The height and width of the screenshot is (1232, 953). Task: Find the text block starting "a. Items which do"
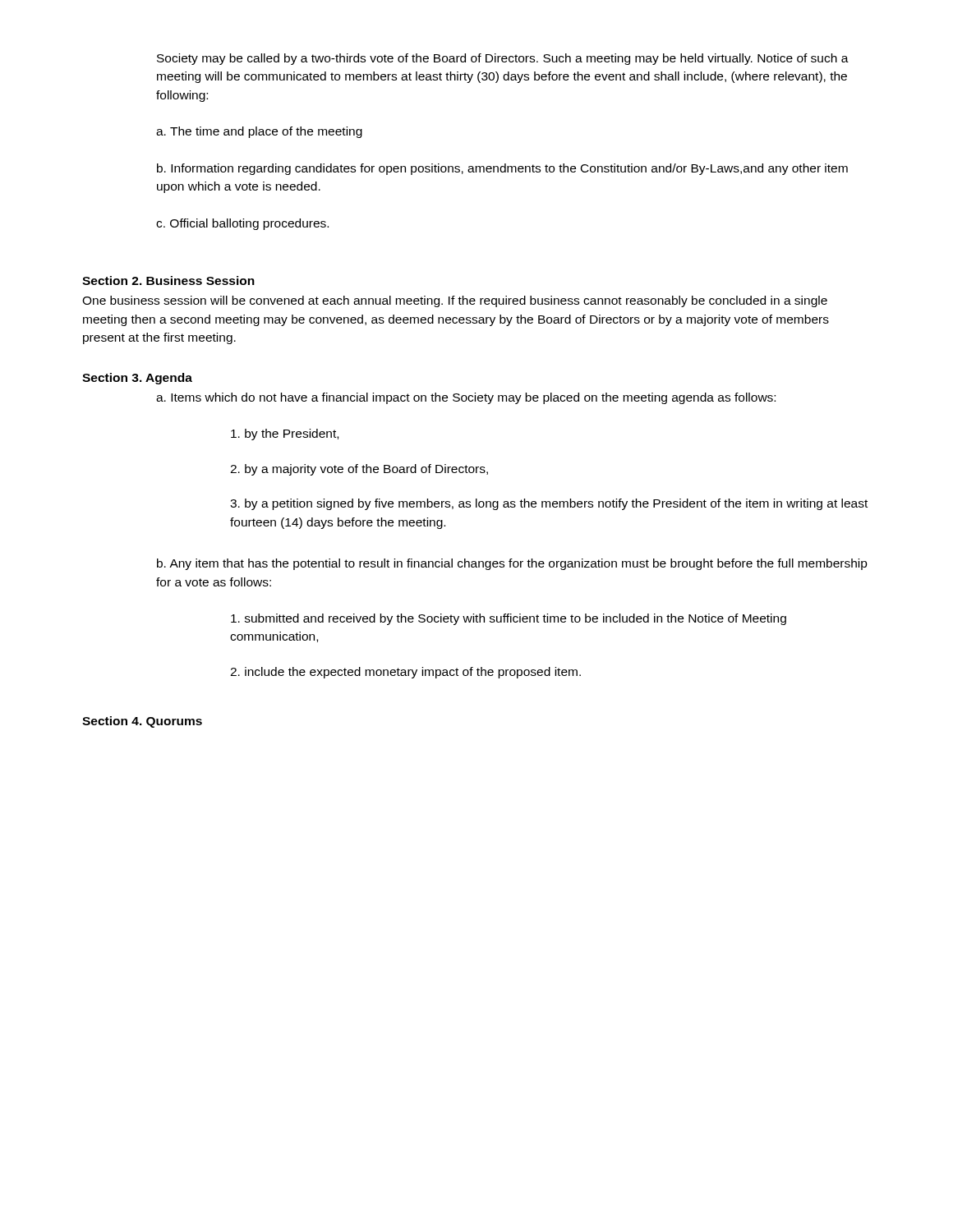(x=513, y=397)
